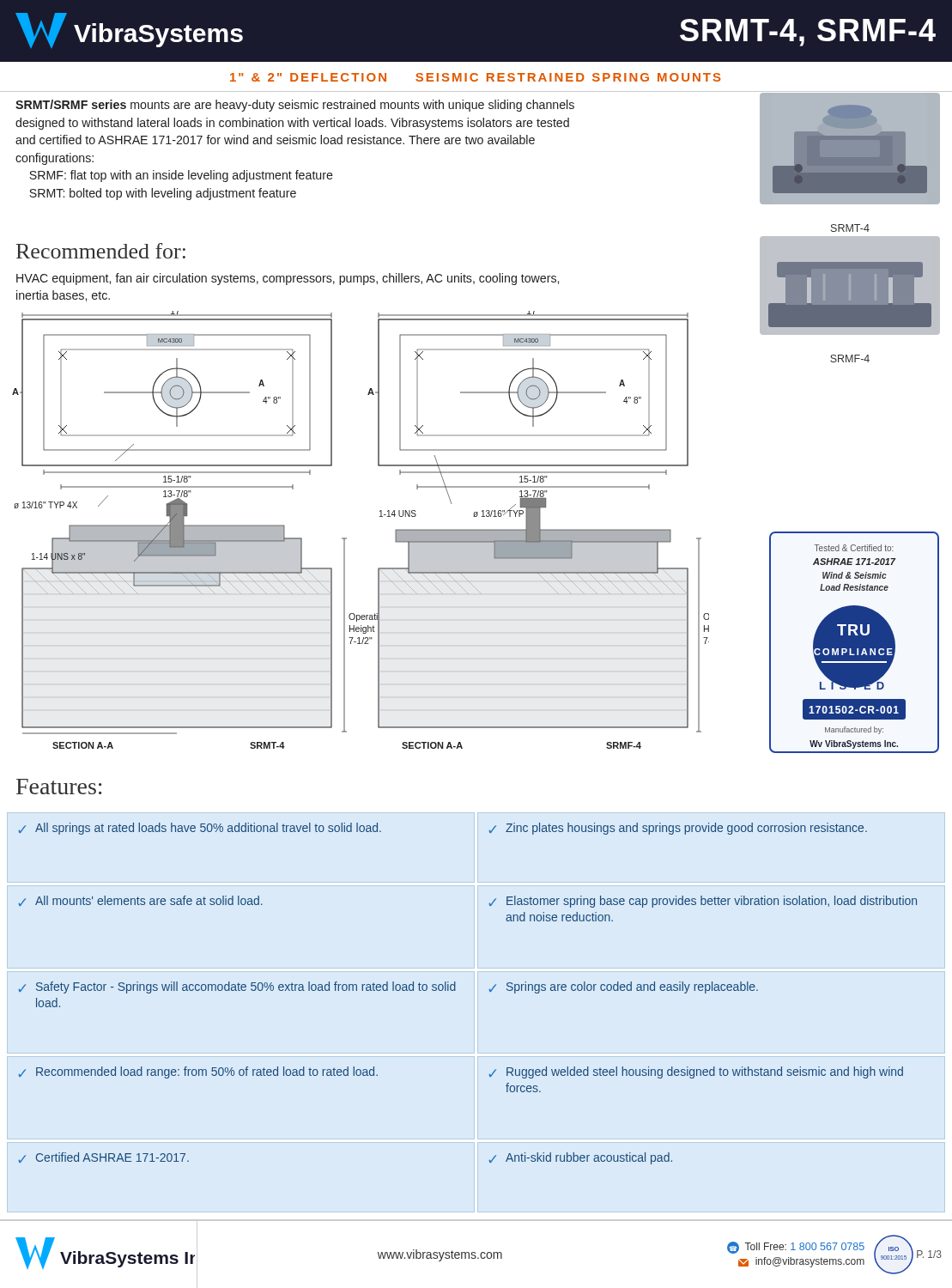This screenshot has width=952, height=1288.
Task: Where does it say "1" & 2" DEFLECTION SEISMIC RESTRAINED SPRING MOUNTS"?
Action: [x=476, y=77]
